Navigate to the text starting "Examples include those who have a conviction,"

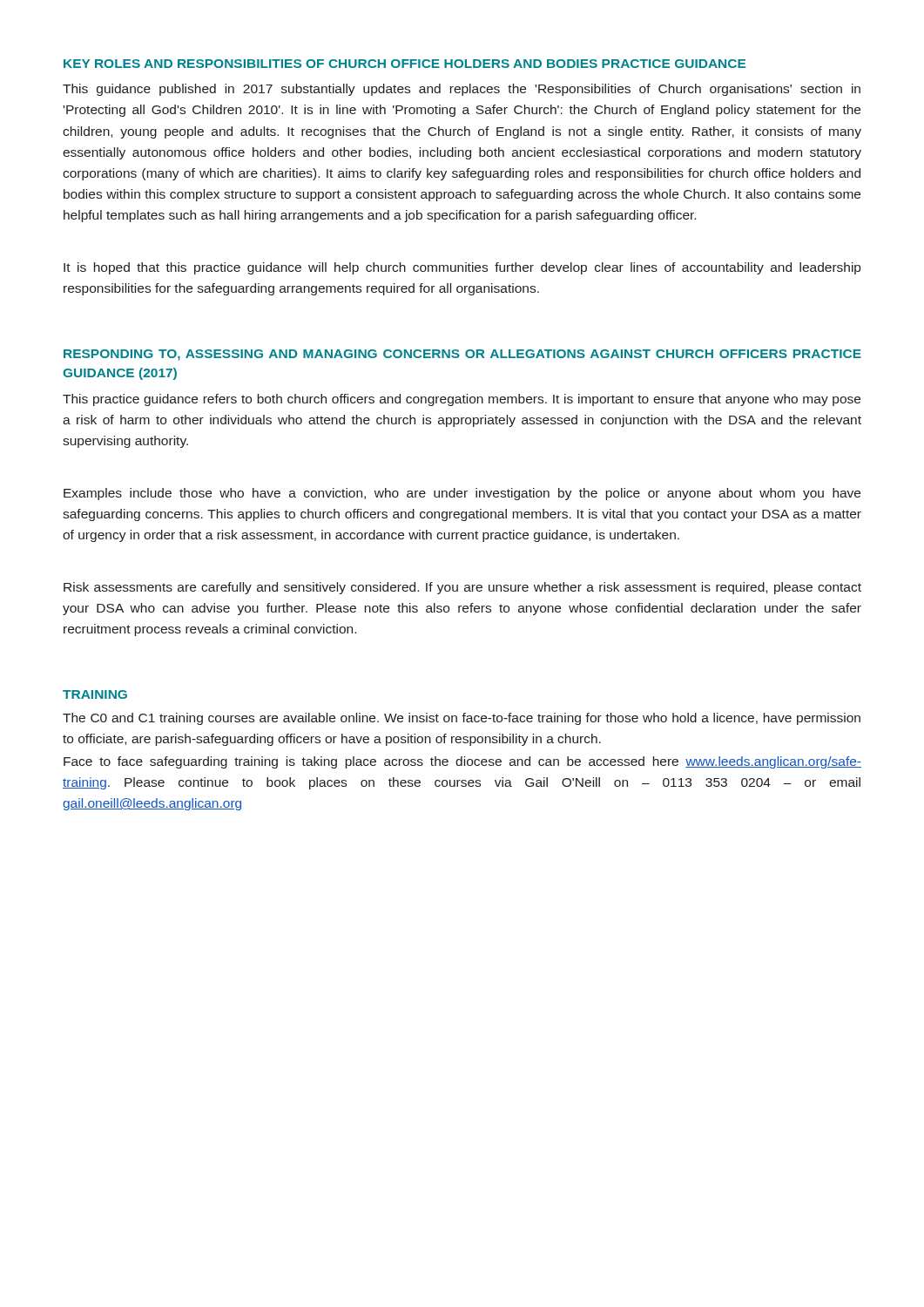coord(462,513)
